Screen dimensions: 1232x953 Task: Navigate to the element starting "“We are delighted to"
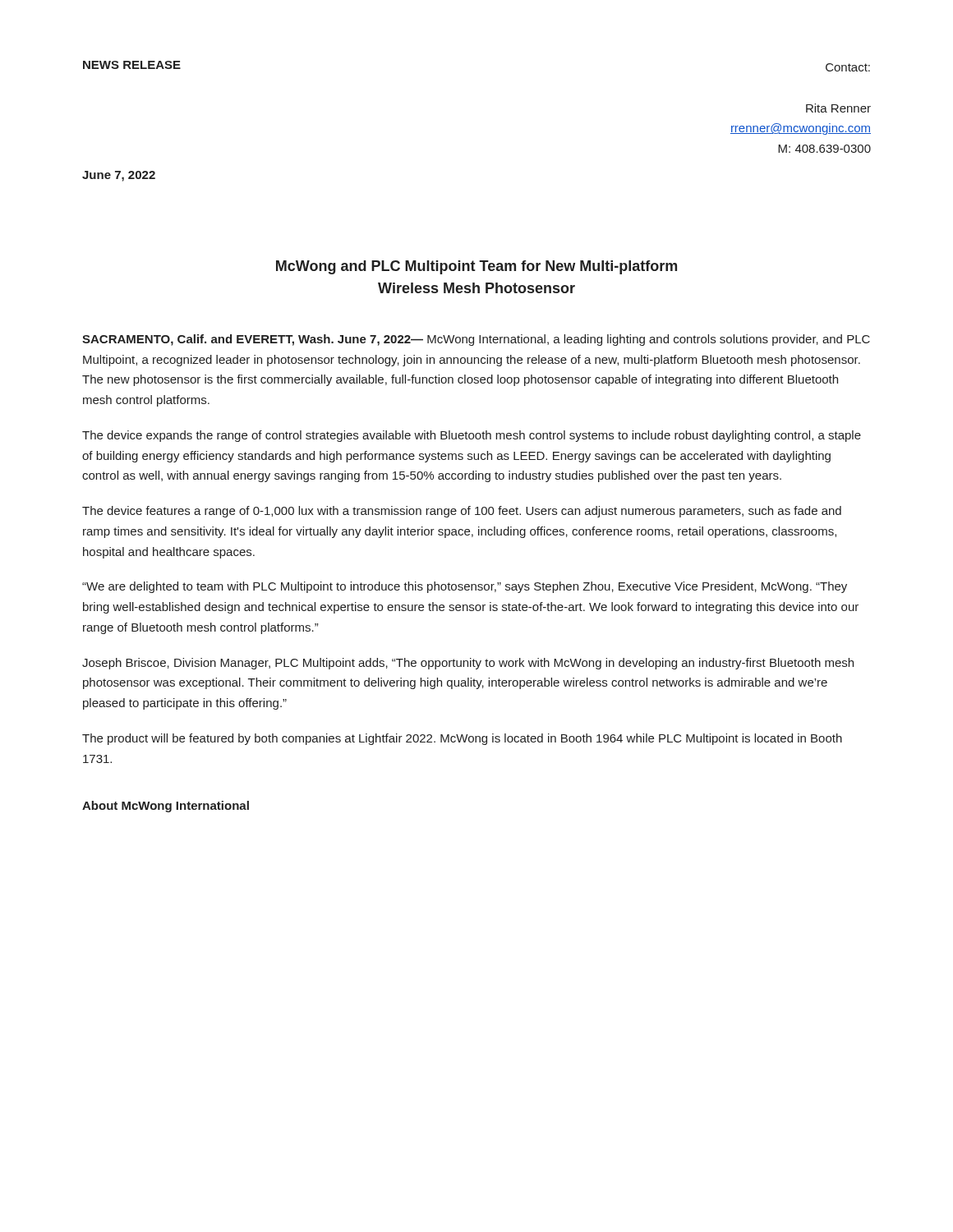pyautogui.click(x=470, y=607)
